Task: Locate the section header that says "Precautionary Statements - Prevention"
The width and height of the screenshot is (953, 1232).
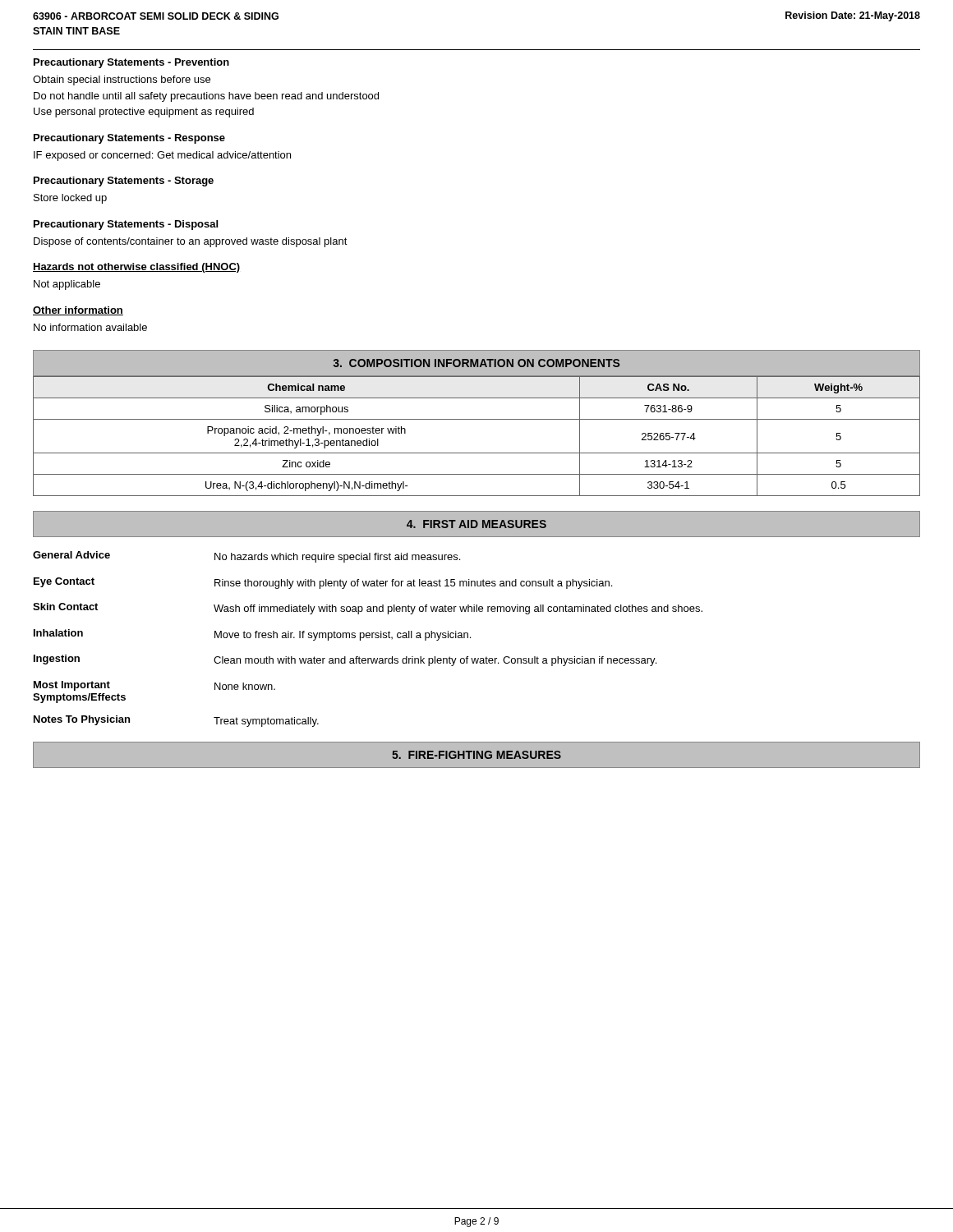Action: (x=131, y=62)
